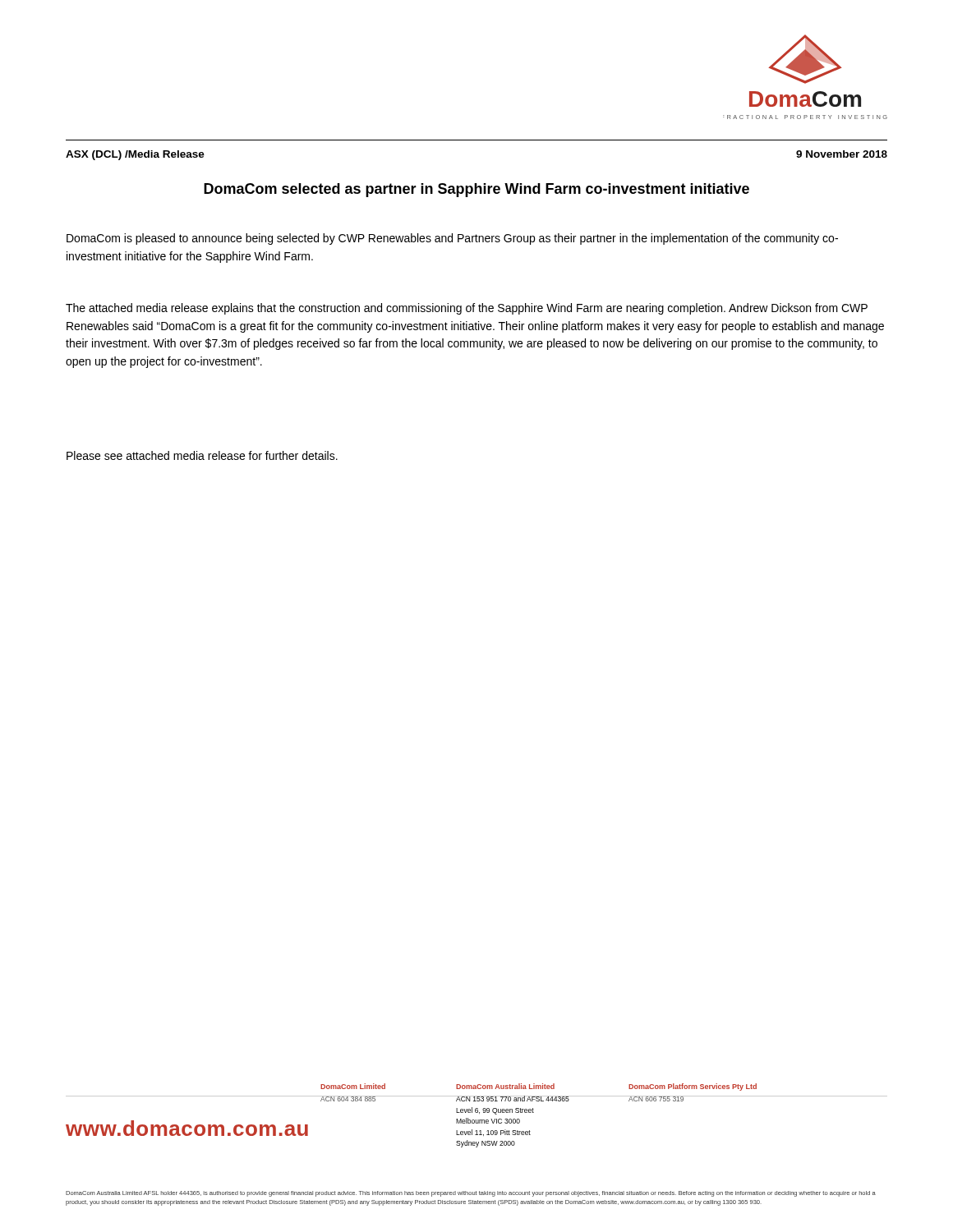Select the title that says "DomaCom selected as partner"
Viewport: 953px width, 1232px height.
pos(476,189)
